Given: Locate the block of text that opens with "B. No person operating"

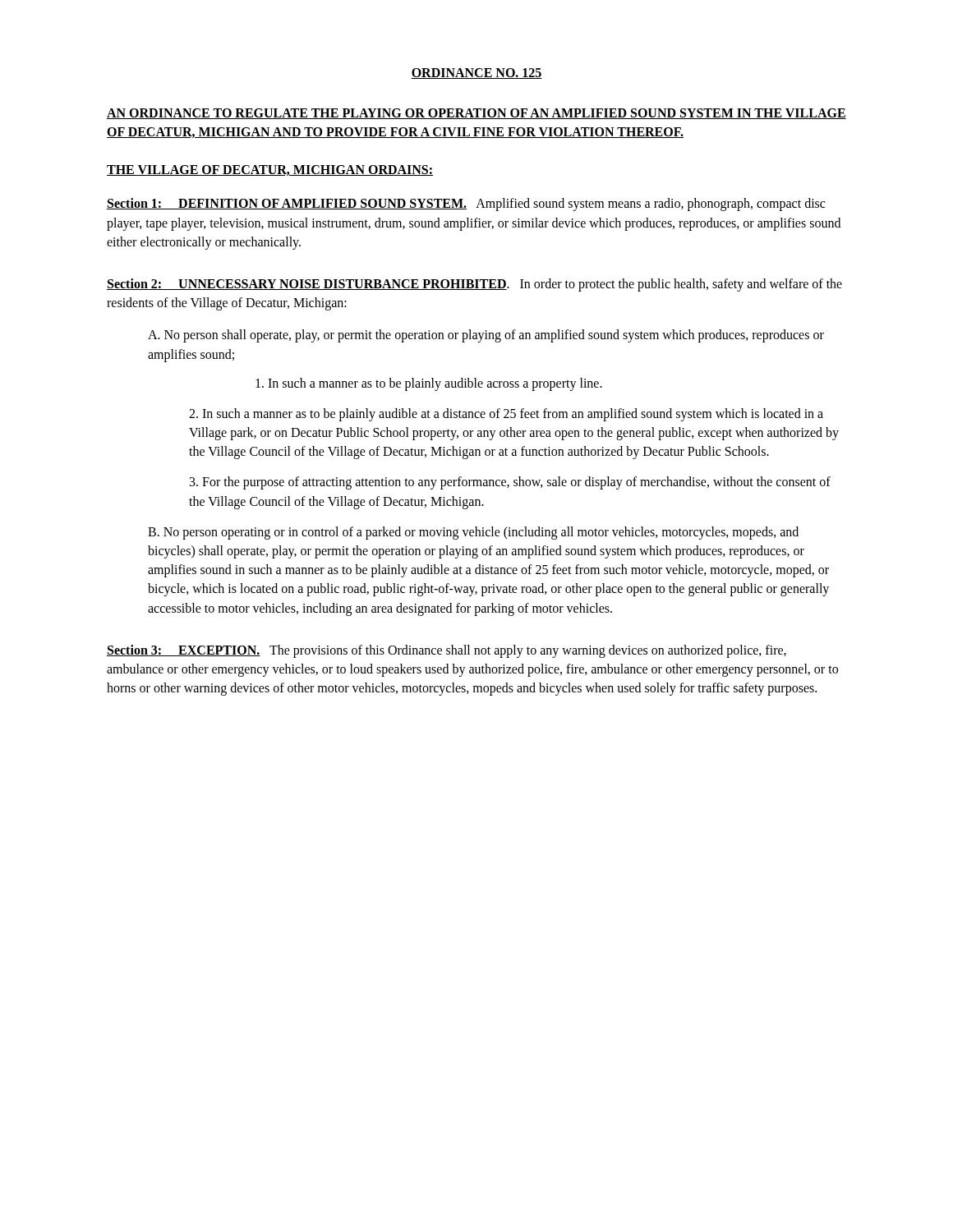Looking at the screenshot, I should coord(489,570).
